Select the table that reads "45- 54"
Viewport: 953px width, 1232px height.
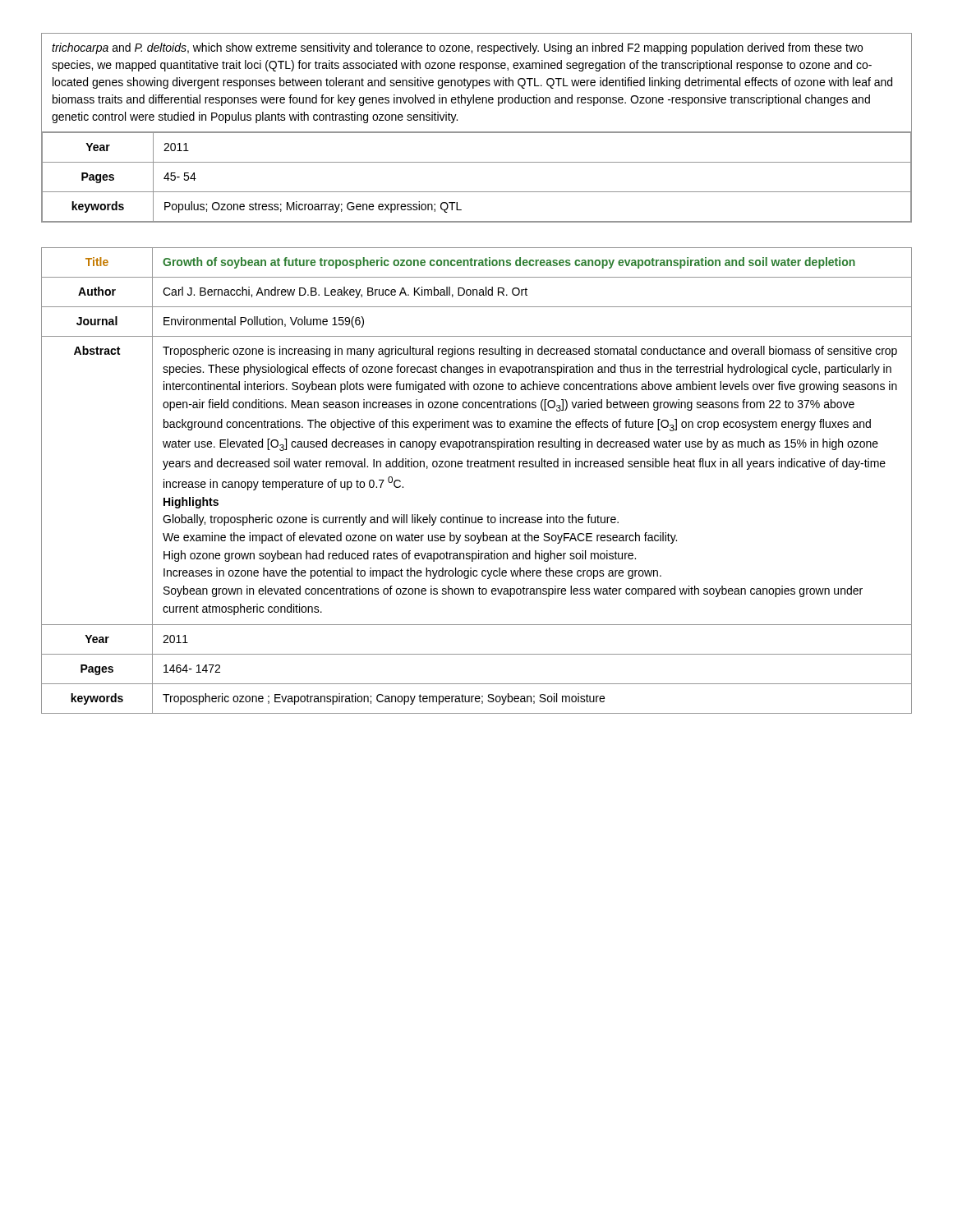pyautogui.click(x=476, y=128)
